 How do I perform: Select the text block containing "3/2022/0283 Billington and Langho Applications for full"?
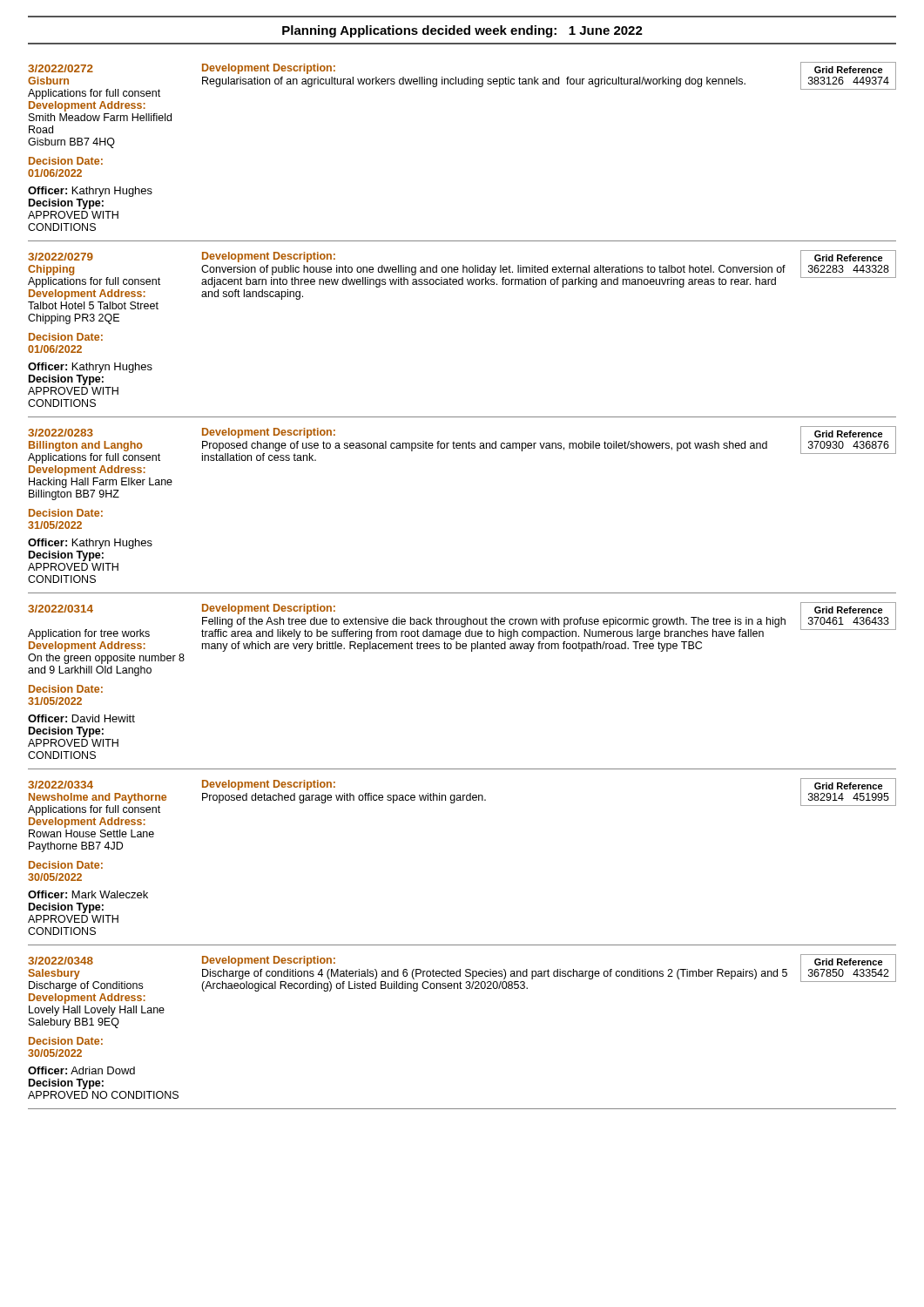pos(462,445)
